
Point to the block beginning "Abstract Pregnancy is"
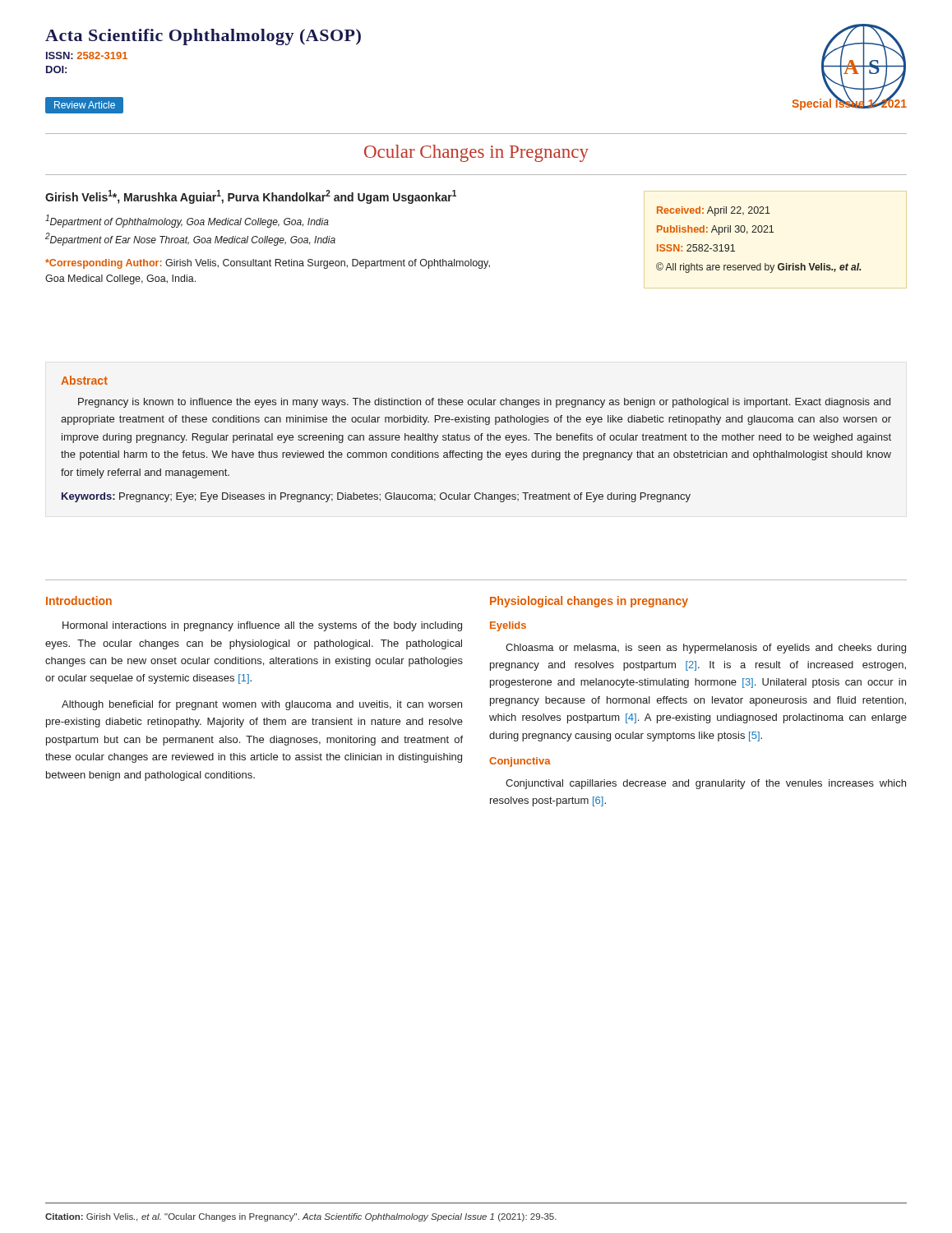click(476, 439)
